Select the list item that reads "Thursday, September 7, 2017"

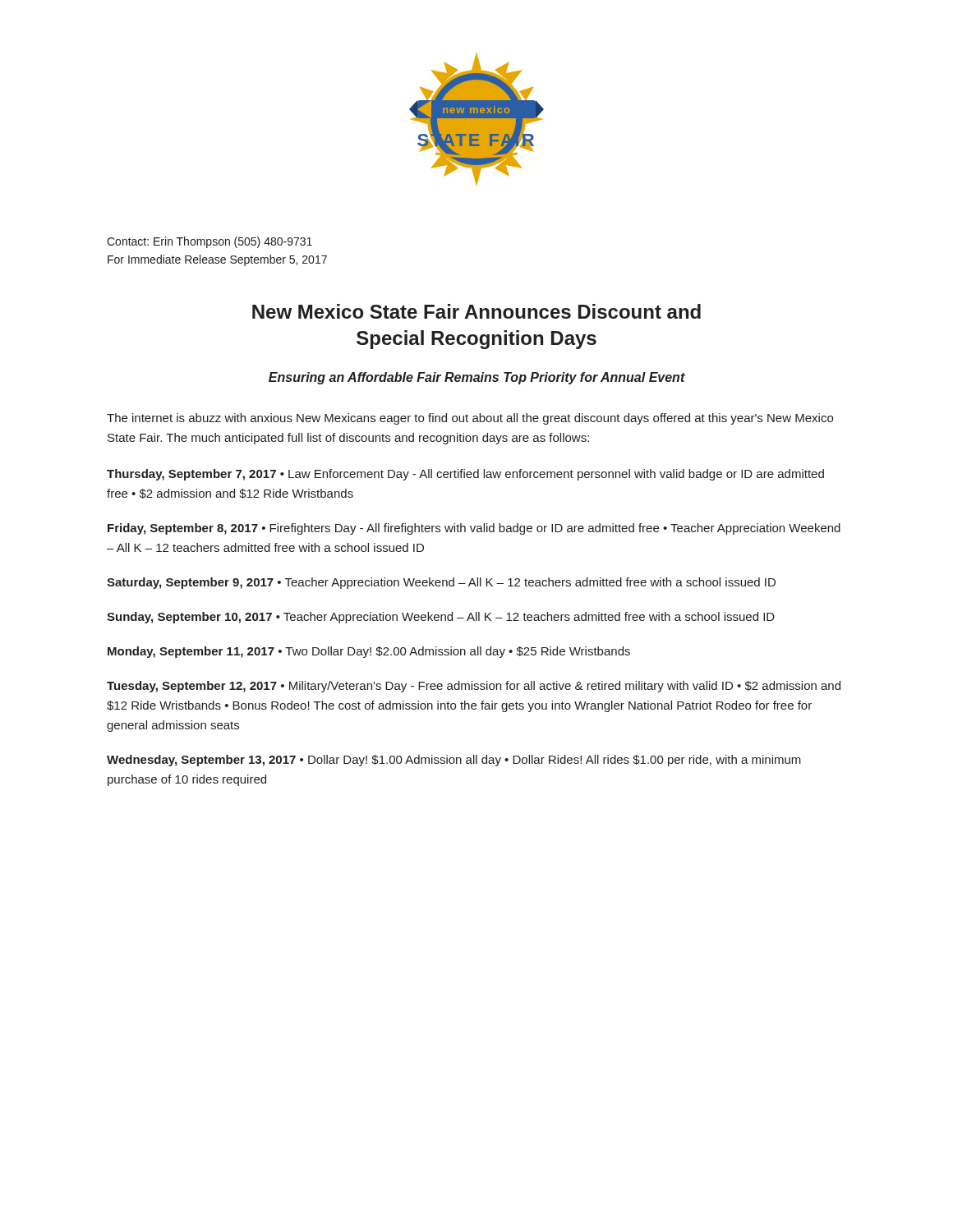pos(466,483)
